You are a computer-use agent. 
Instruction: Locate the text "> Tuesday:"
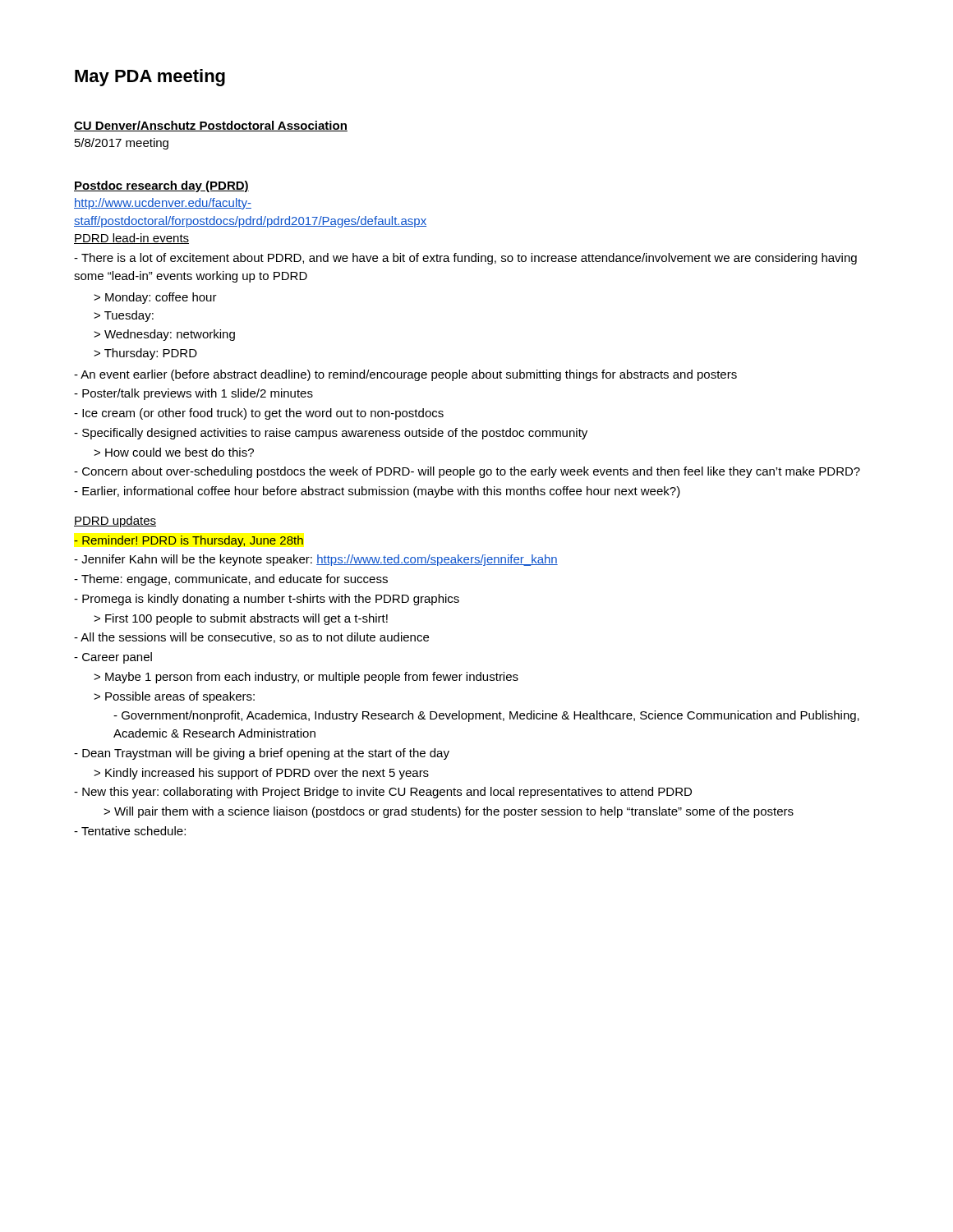coord(124,315)
